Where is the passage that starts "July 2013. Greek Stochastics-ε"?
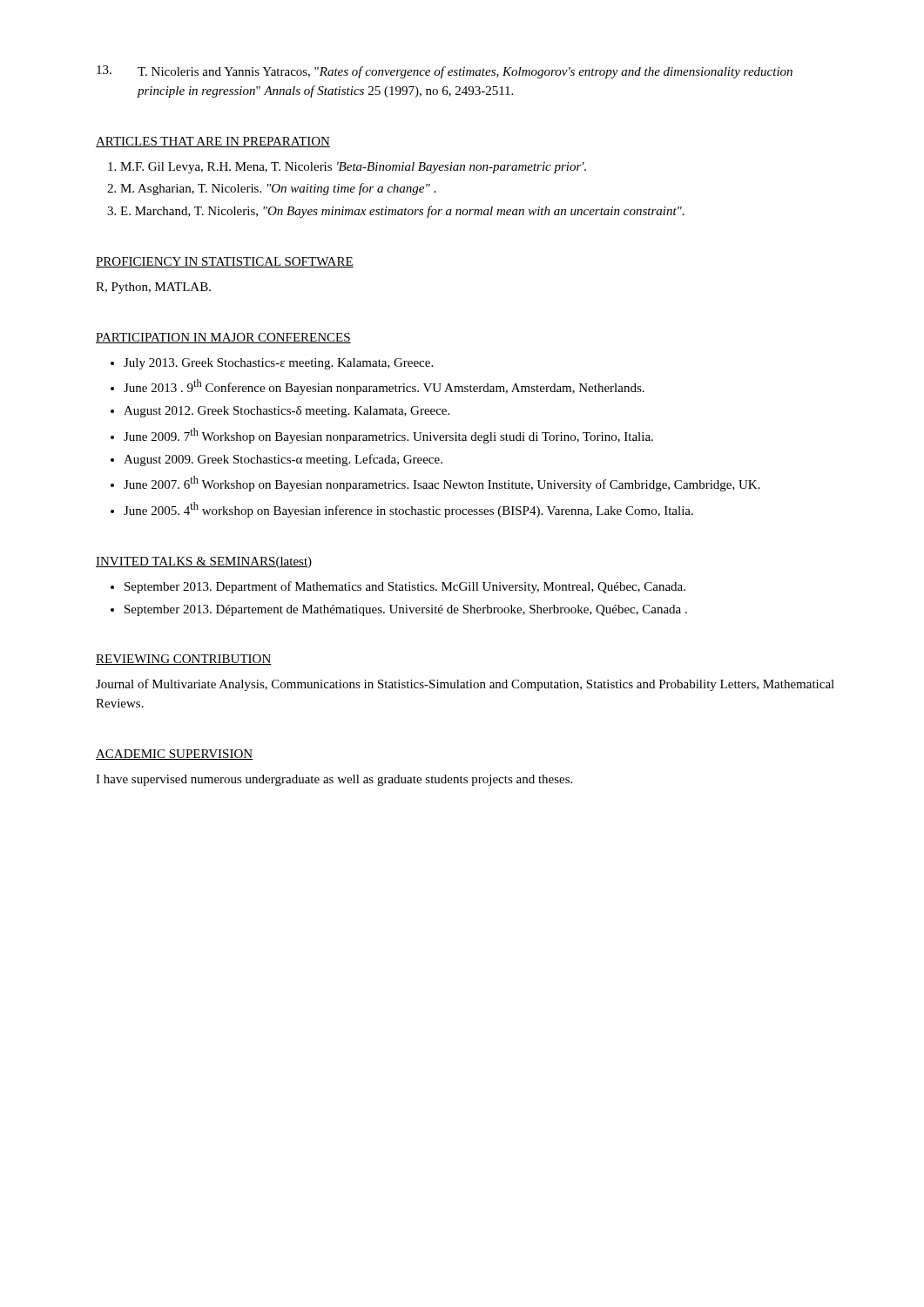This screenshot has height=1307, width=924. (279, 362)
